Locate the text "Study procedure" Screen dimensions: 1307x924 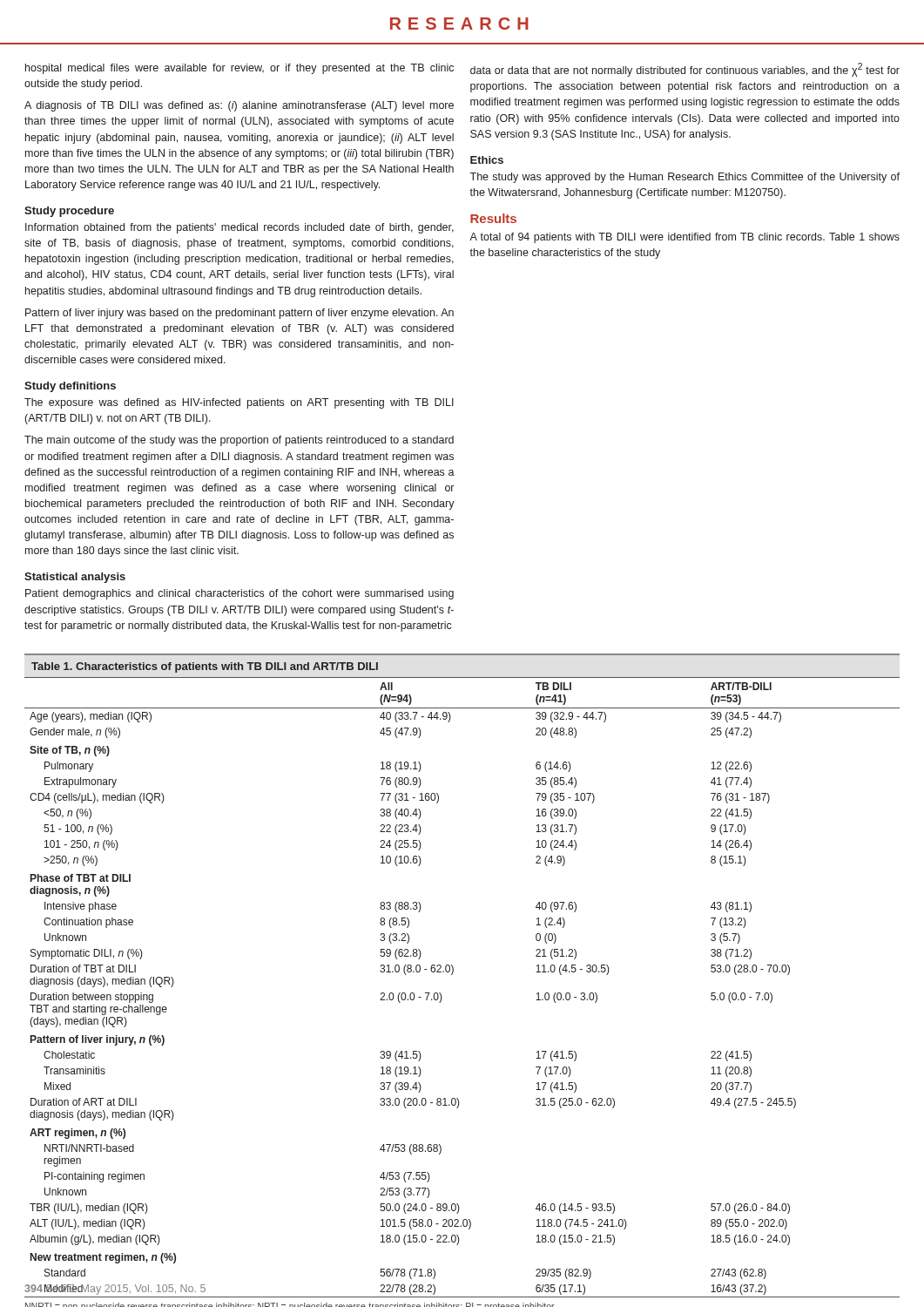click(x=69, y=210)
